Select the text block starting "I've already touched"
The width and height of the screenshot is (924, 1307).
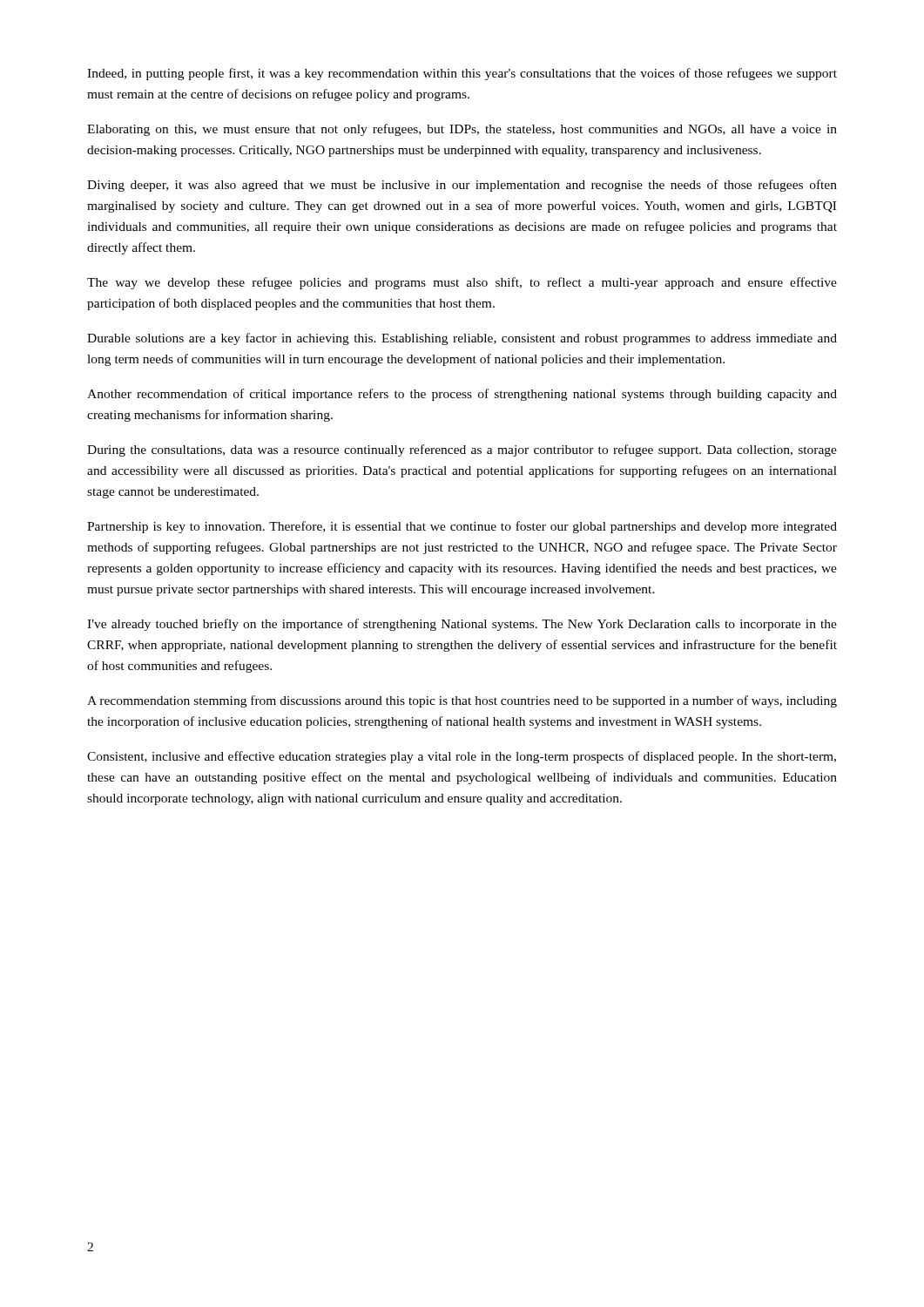[462, 645]
